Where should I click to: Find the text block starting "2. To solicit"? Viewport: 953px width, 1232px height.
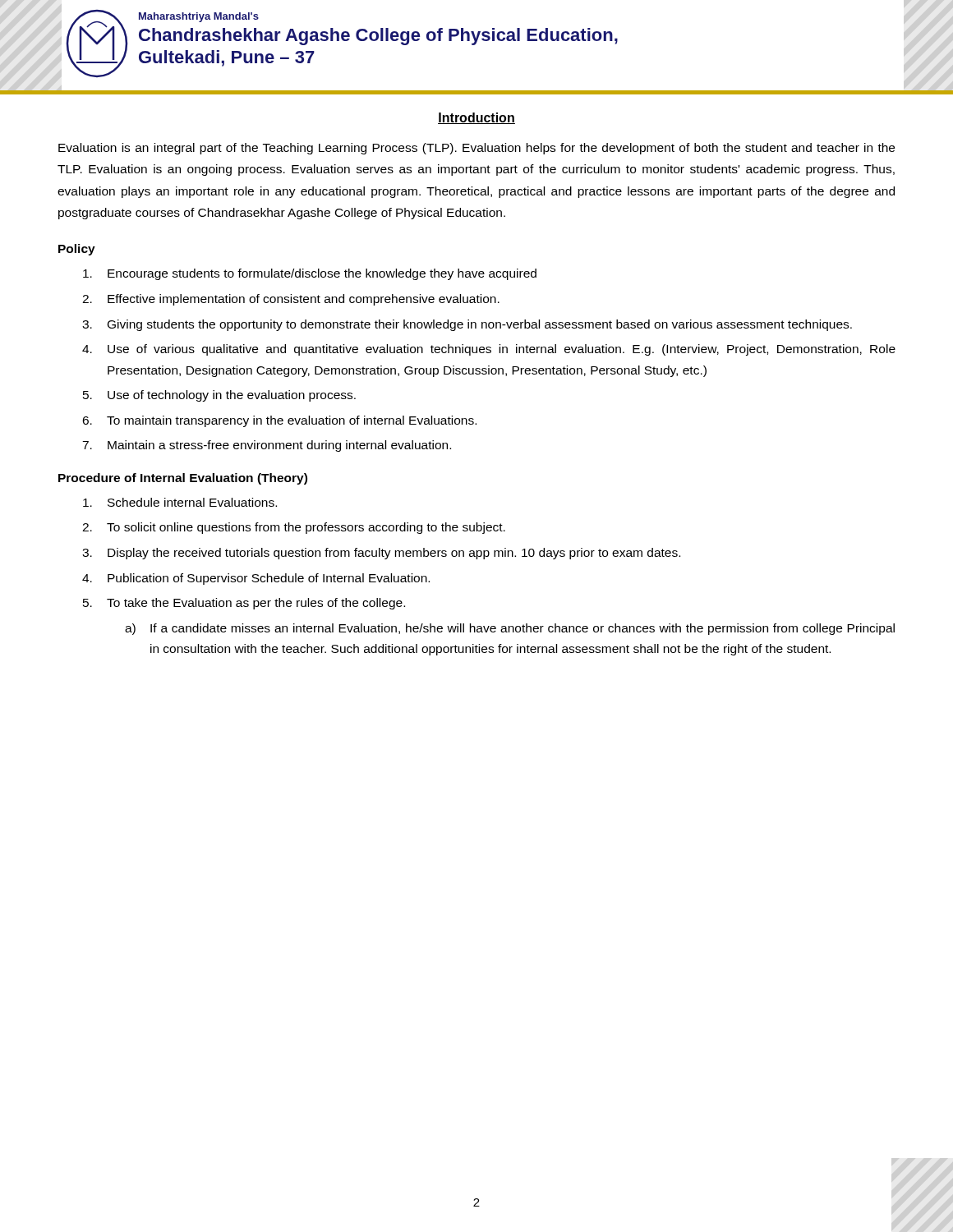coord(489,527)
